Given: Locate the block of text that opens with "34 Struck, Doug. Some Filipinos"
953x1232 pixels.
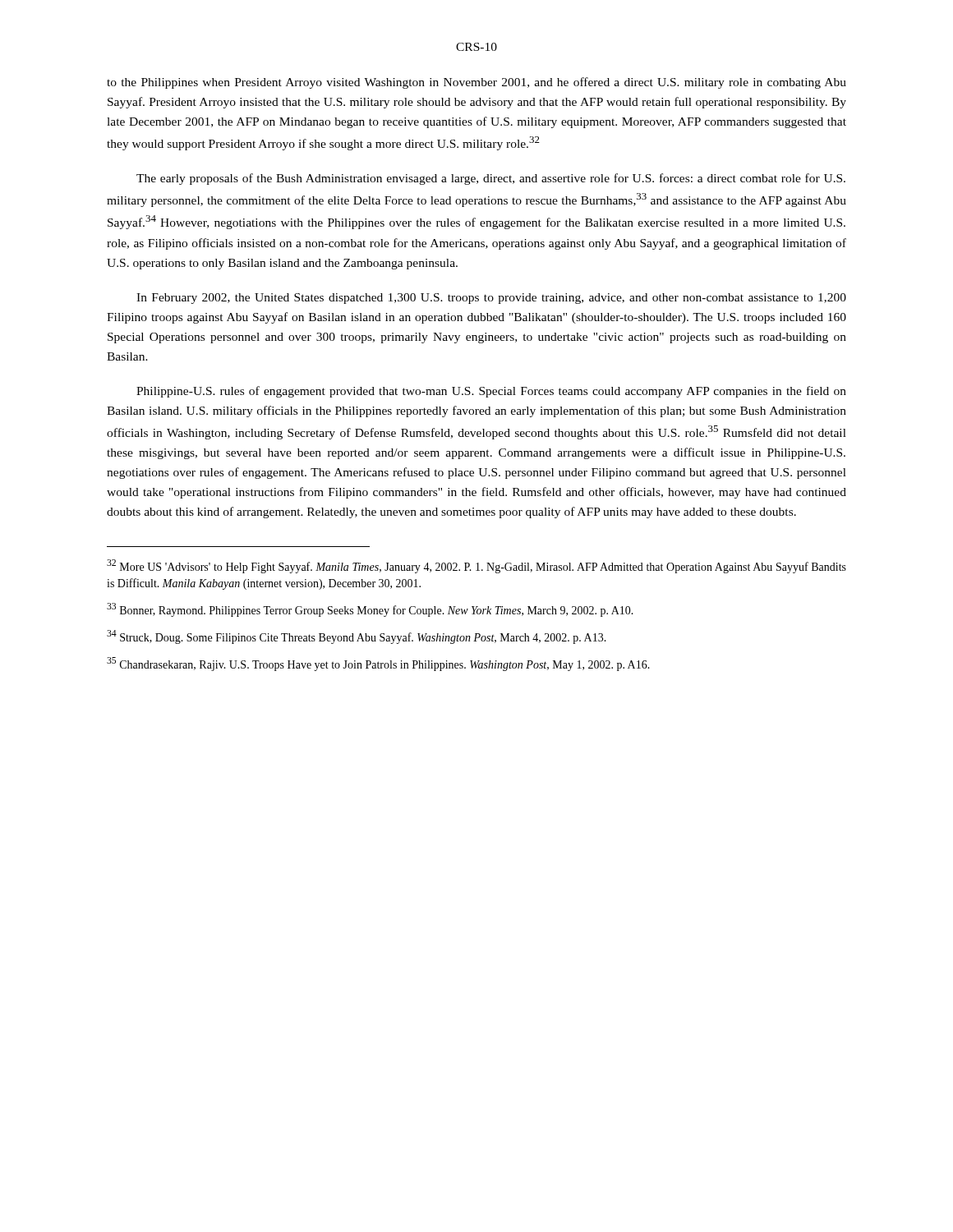Looking at the screenshot, I should (x=357, y=636).
